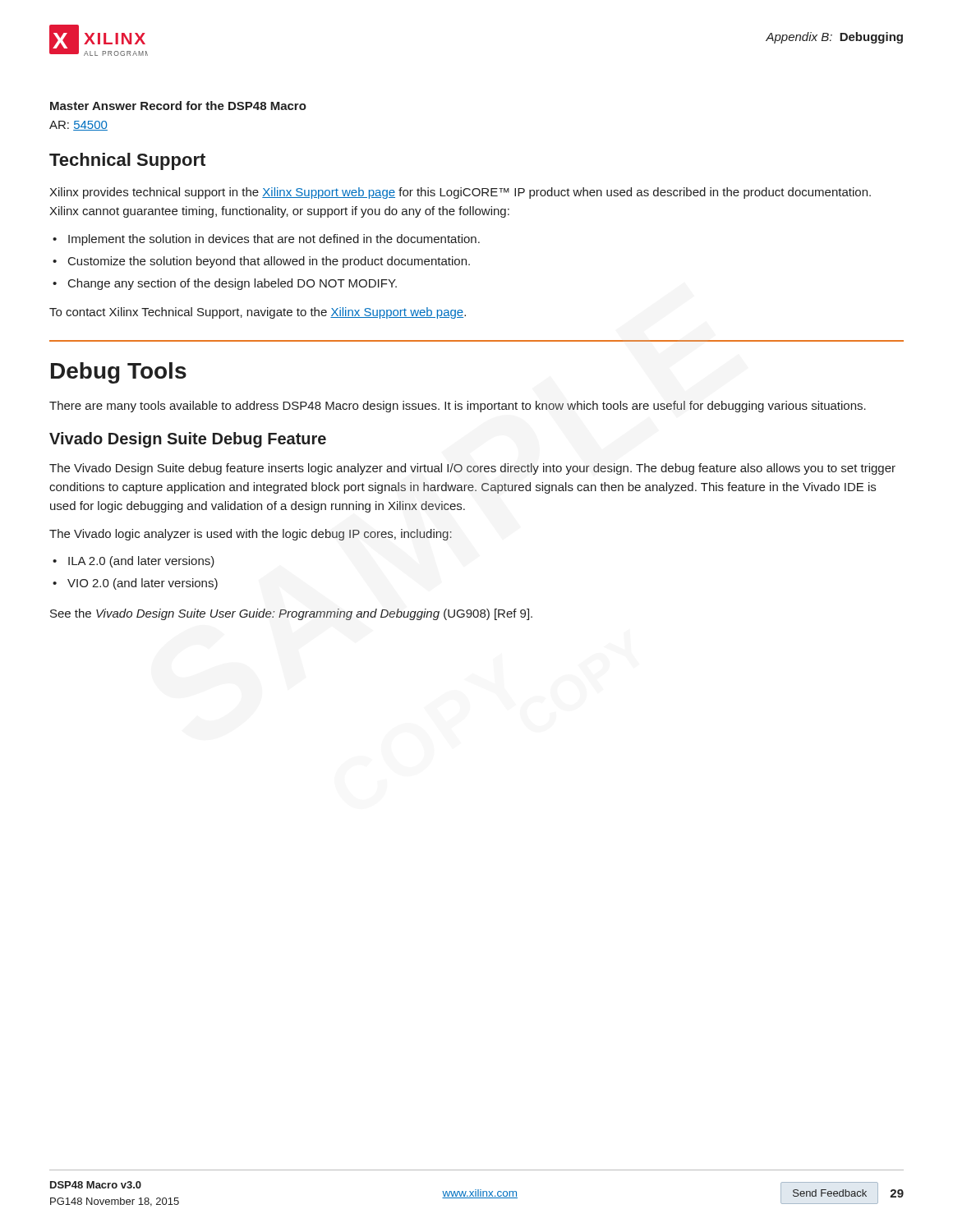
Task: Locate the element starting "Customize the solution beyond that"
Action: [x=269, y=261]
